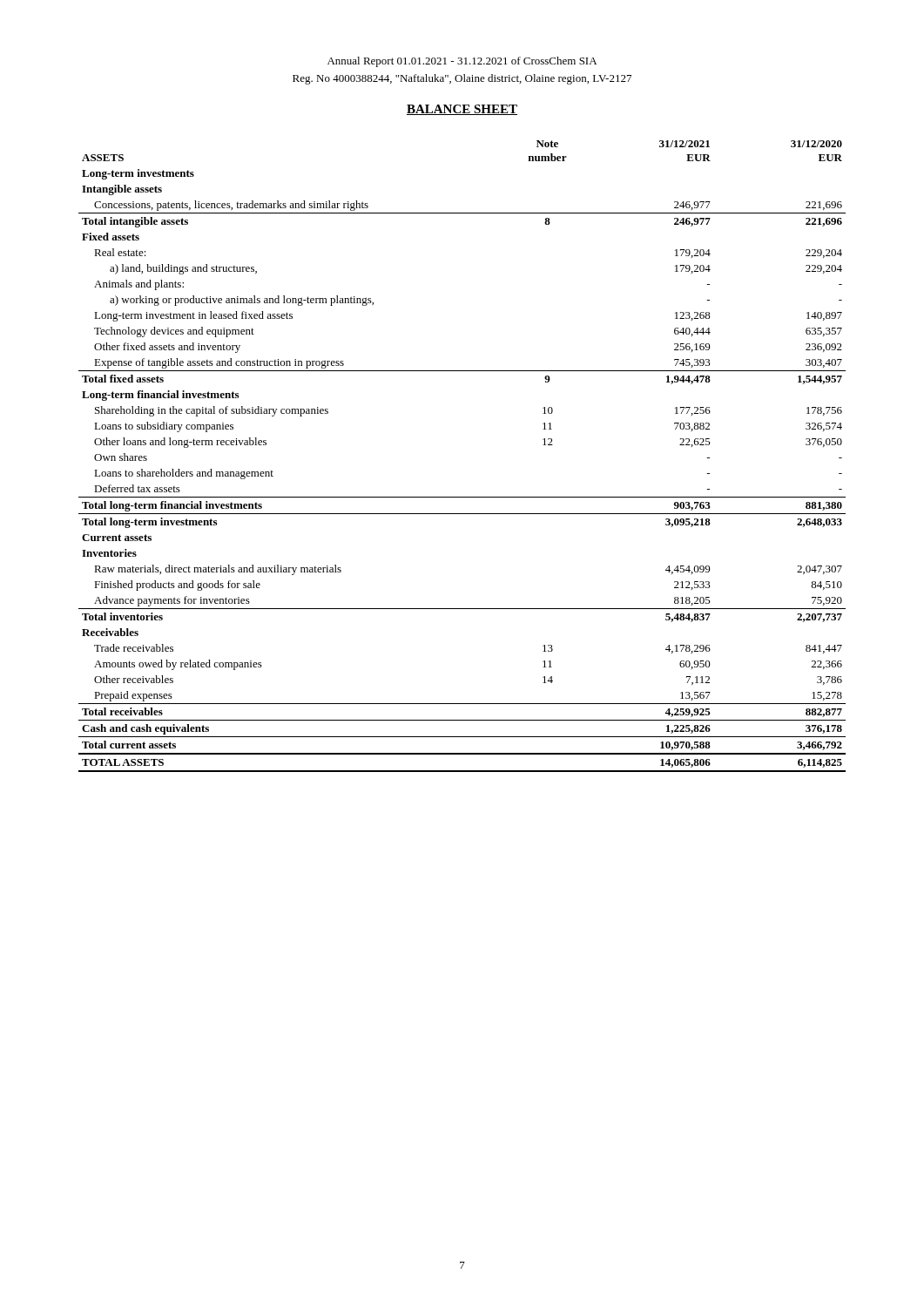Select the table that reads "Long-term investments"
The image size is (924, 1307).
coord(462,454)
